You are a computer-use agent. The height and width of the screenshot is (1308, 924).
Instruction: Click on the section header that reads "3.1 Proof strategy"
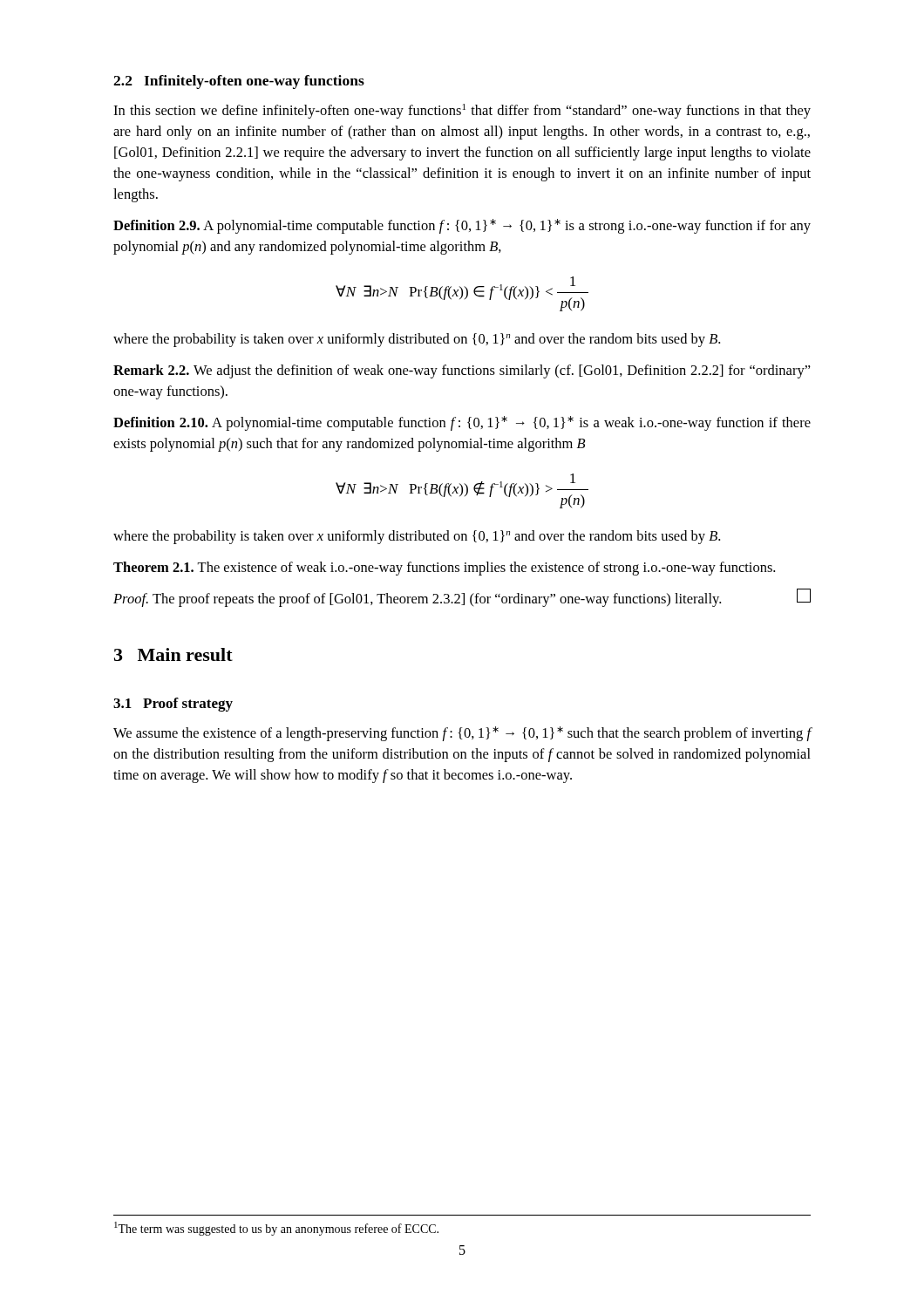tap(173, 703)
